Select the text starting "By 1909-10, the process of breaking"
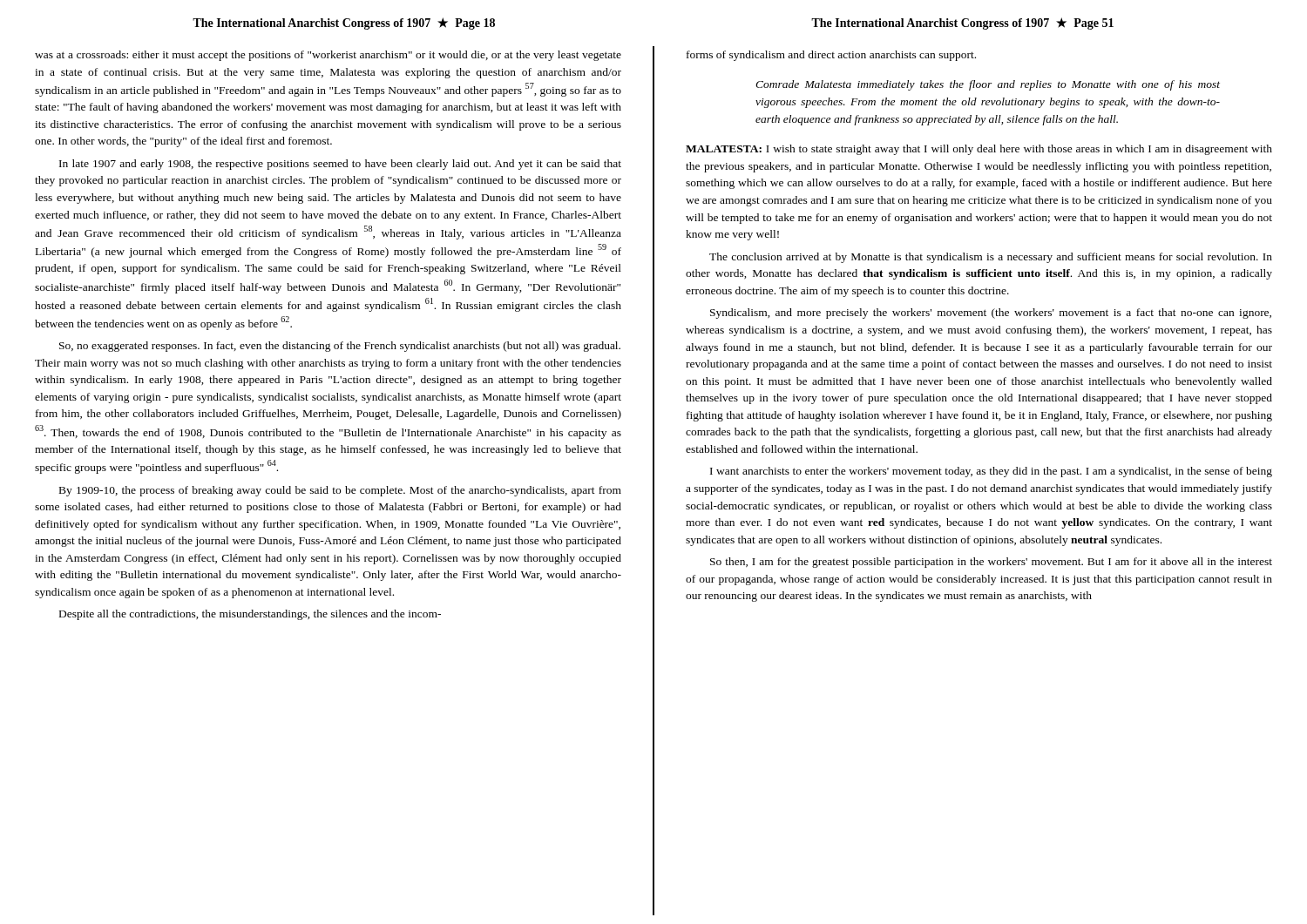Screen dimensions: 924x1307 (x=328, y=541)
